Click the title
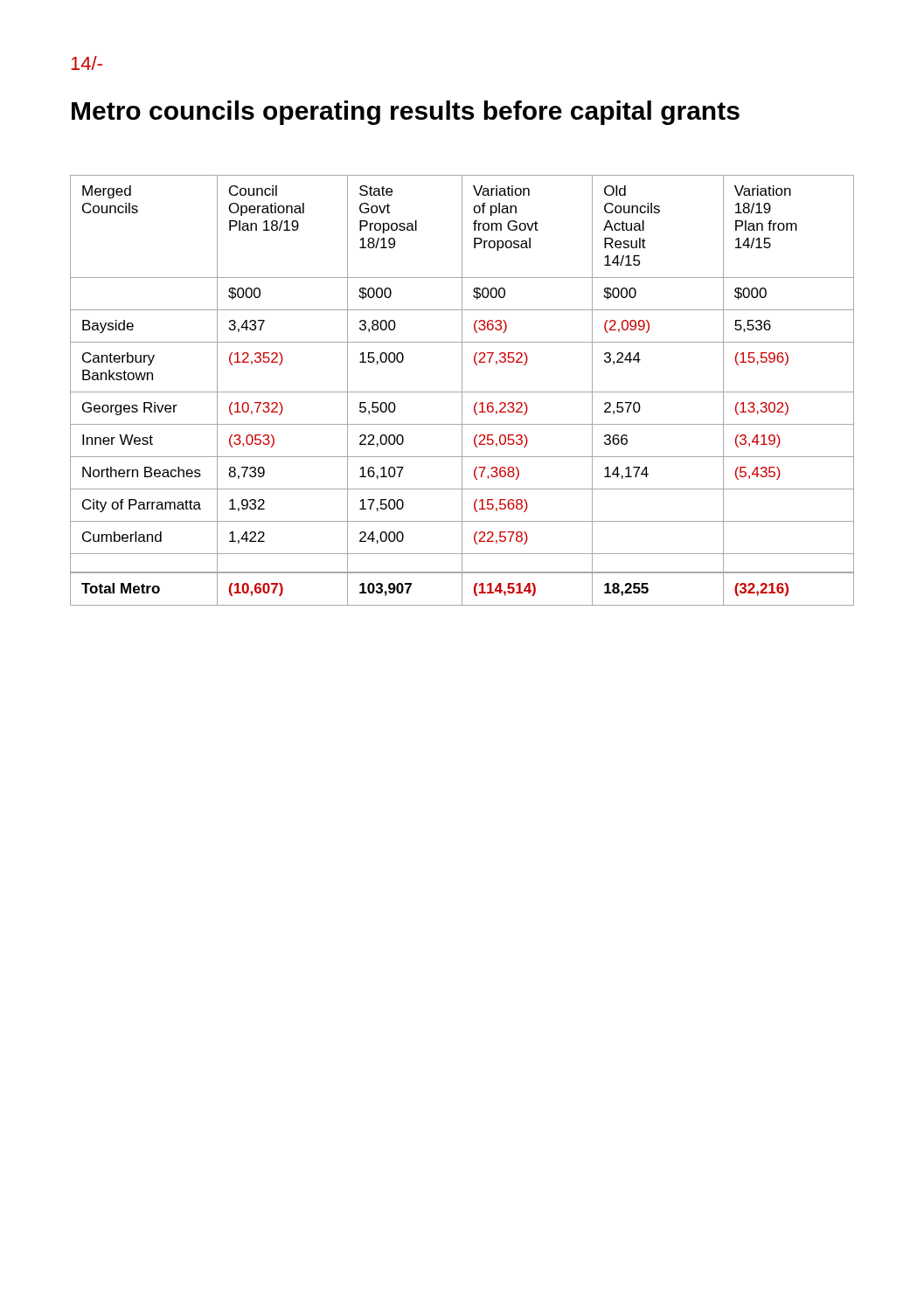924x1311 pixels. [405, 111]
